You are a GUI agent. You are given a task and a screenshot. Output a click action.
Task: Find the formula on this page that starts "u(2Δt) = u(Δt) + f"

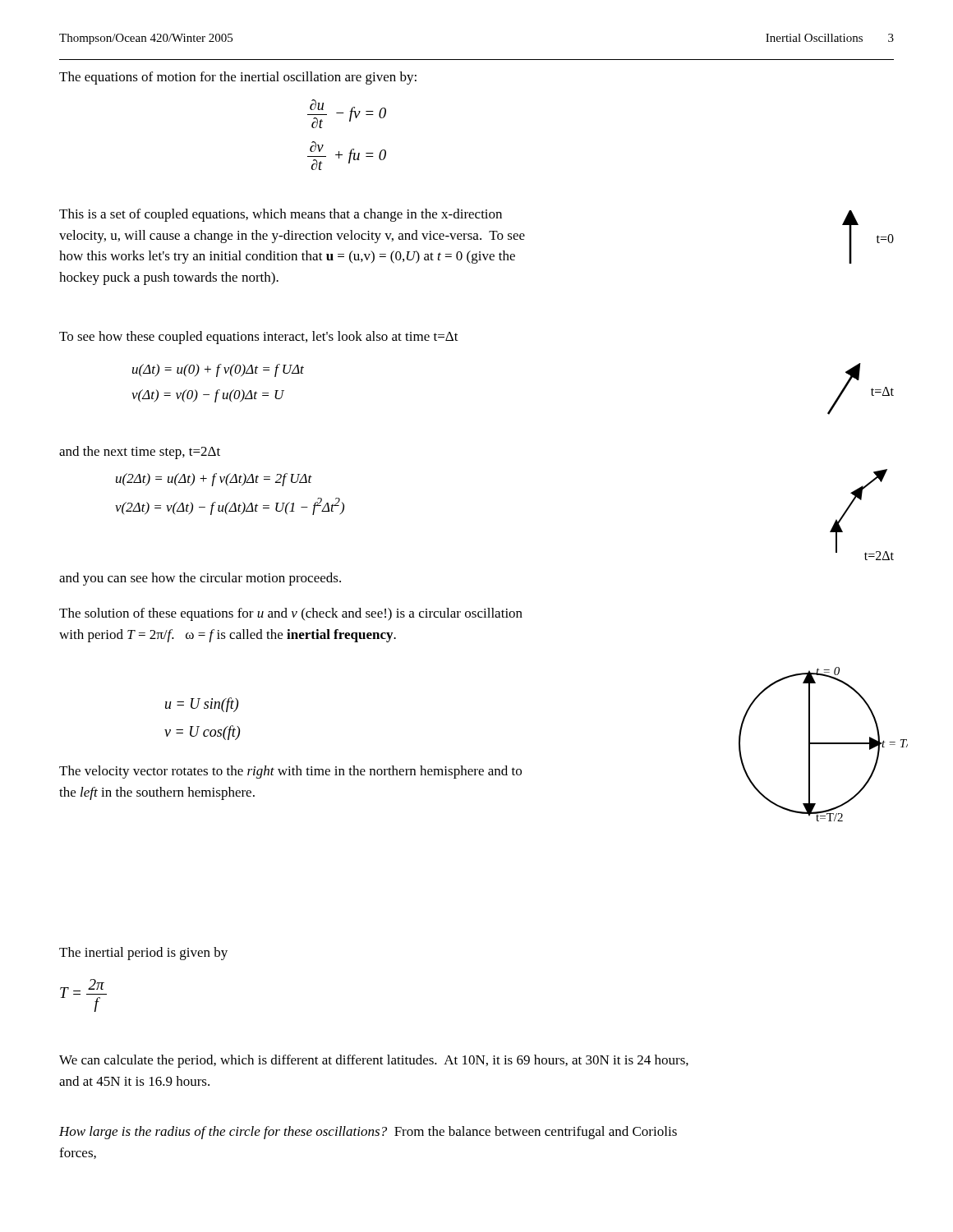(320, 493)
